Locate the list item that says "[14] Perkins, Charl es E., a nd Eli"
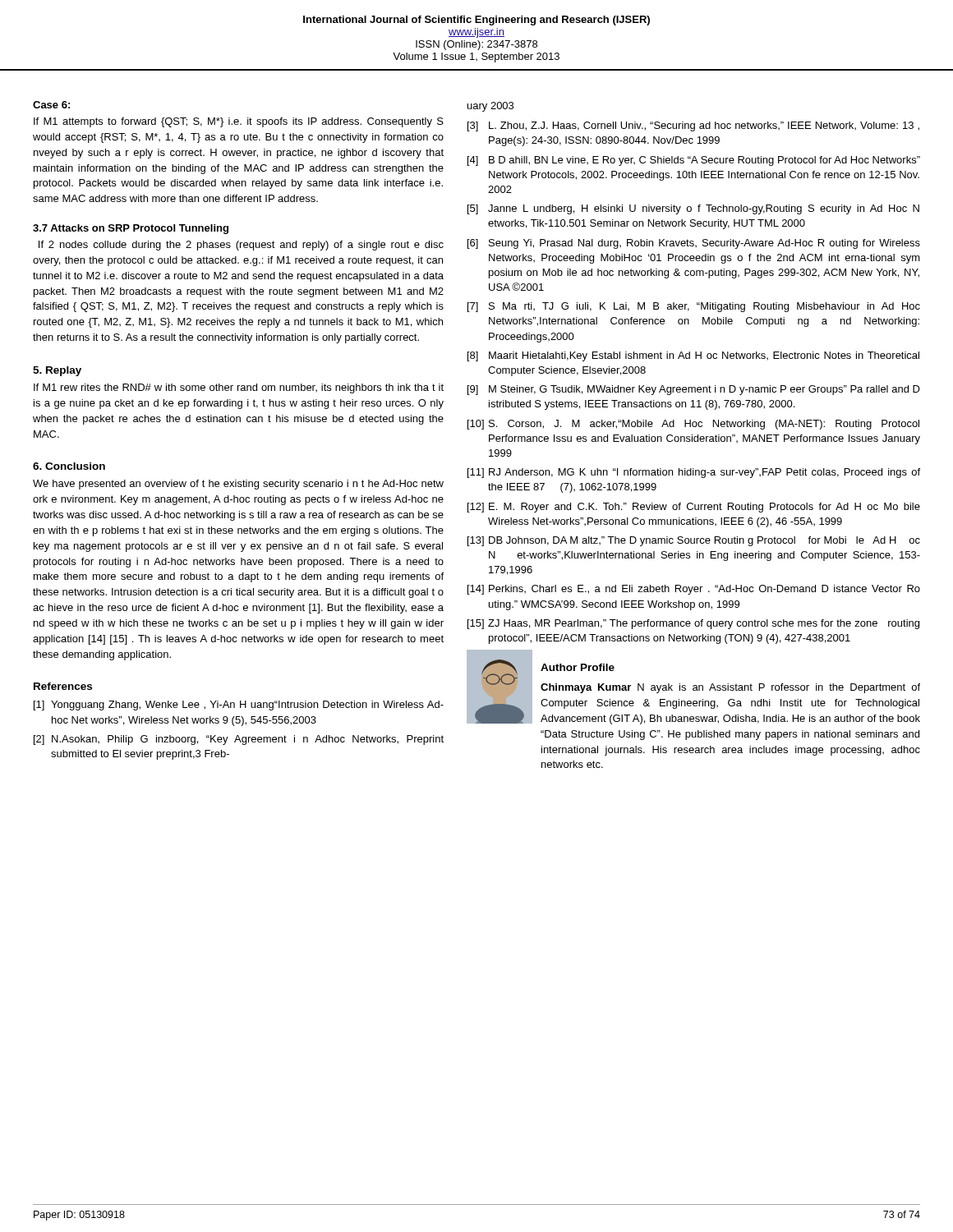This screenshot has height=1232, width=953. 693,597
